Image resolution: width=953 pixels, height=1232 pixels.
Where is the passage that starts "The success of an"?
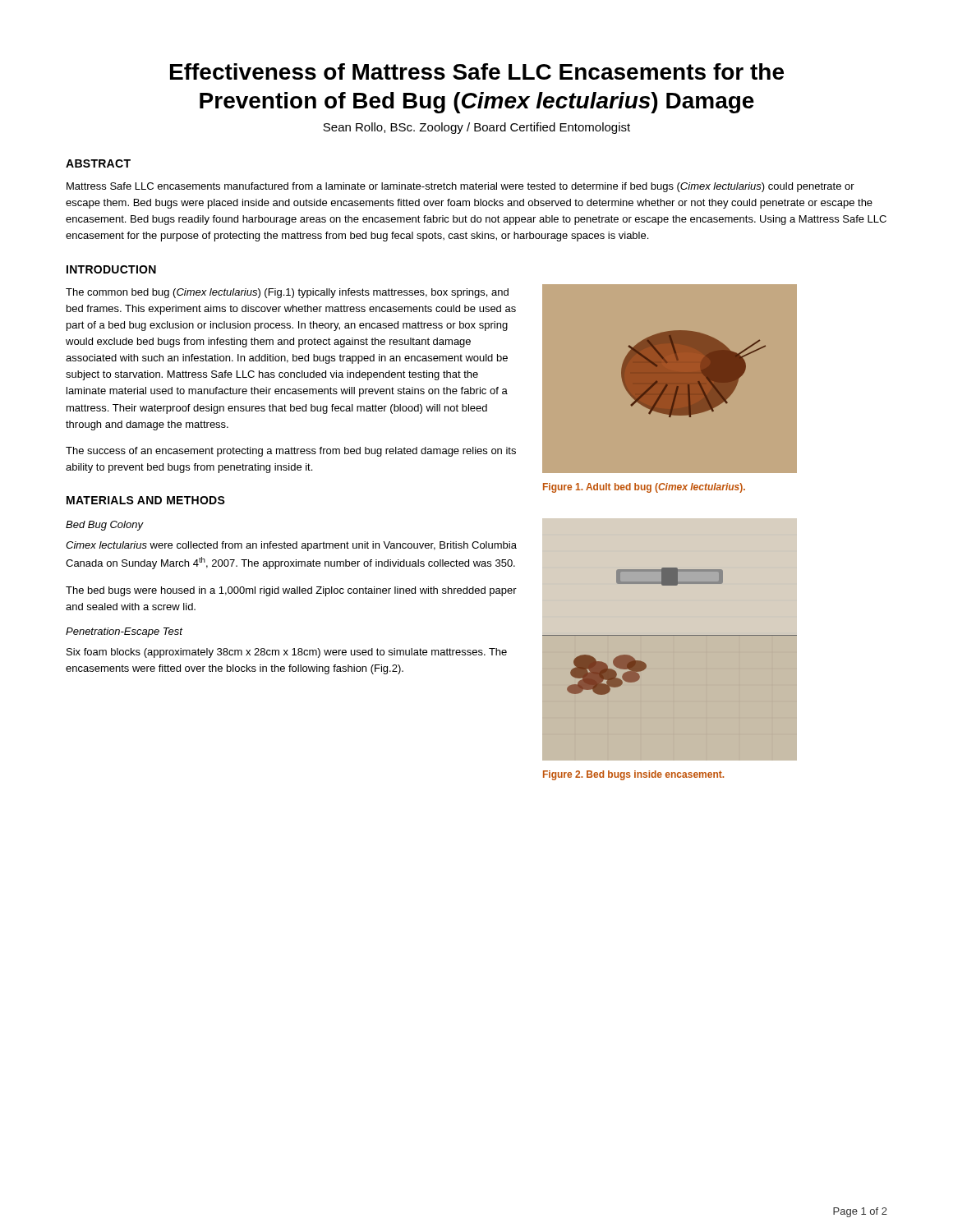pos(291,459)
